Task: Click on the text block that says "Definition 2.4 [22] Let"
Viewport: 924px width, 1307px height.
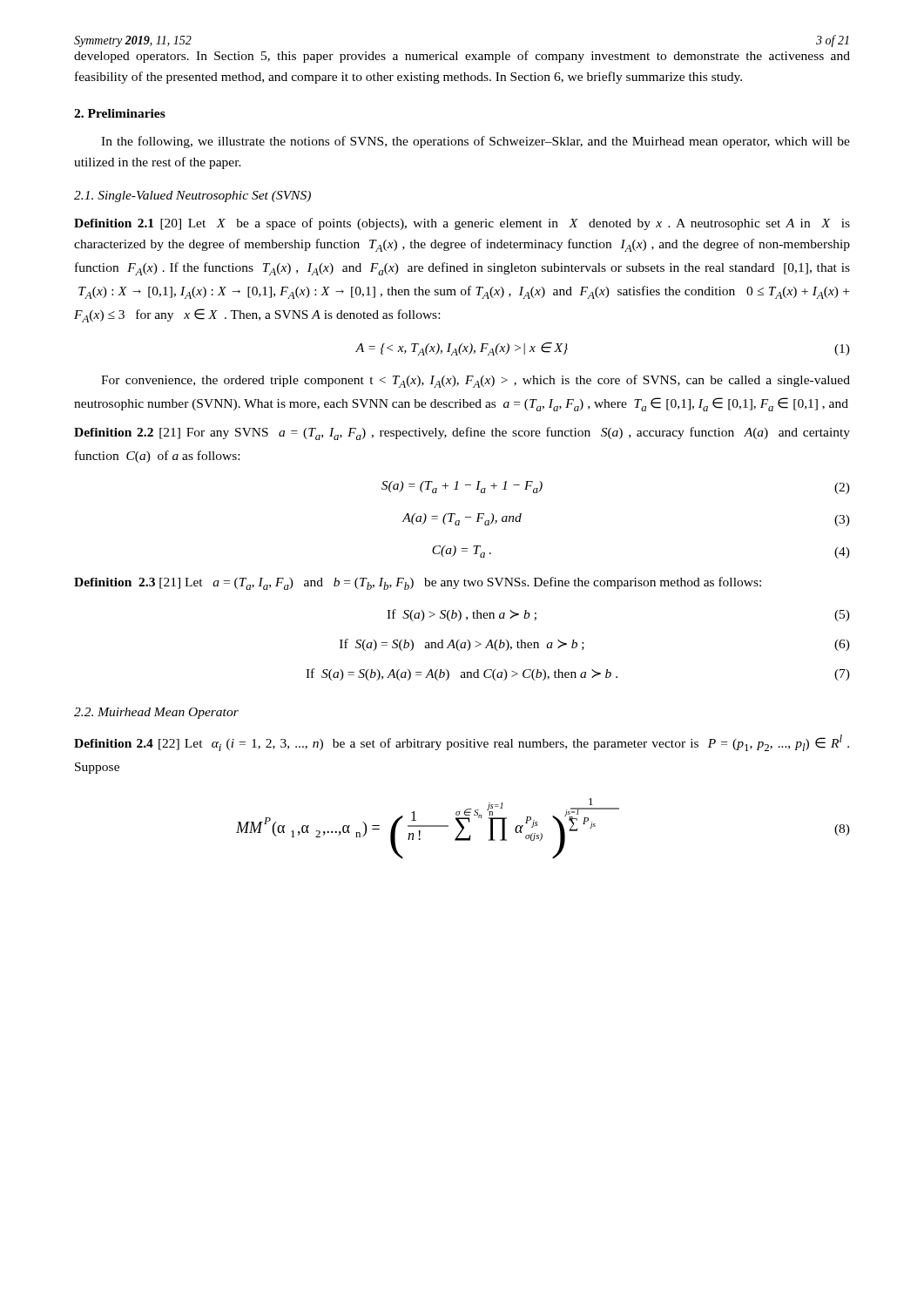Action: (462, 753)
